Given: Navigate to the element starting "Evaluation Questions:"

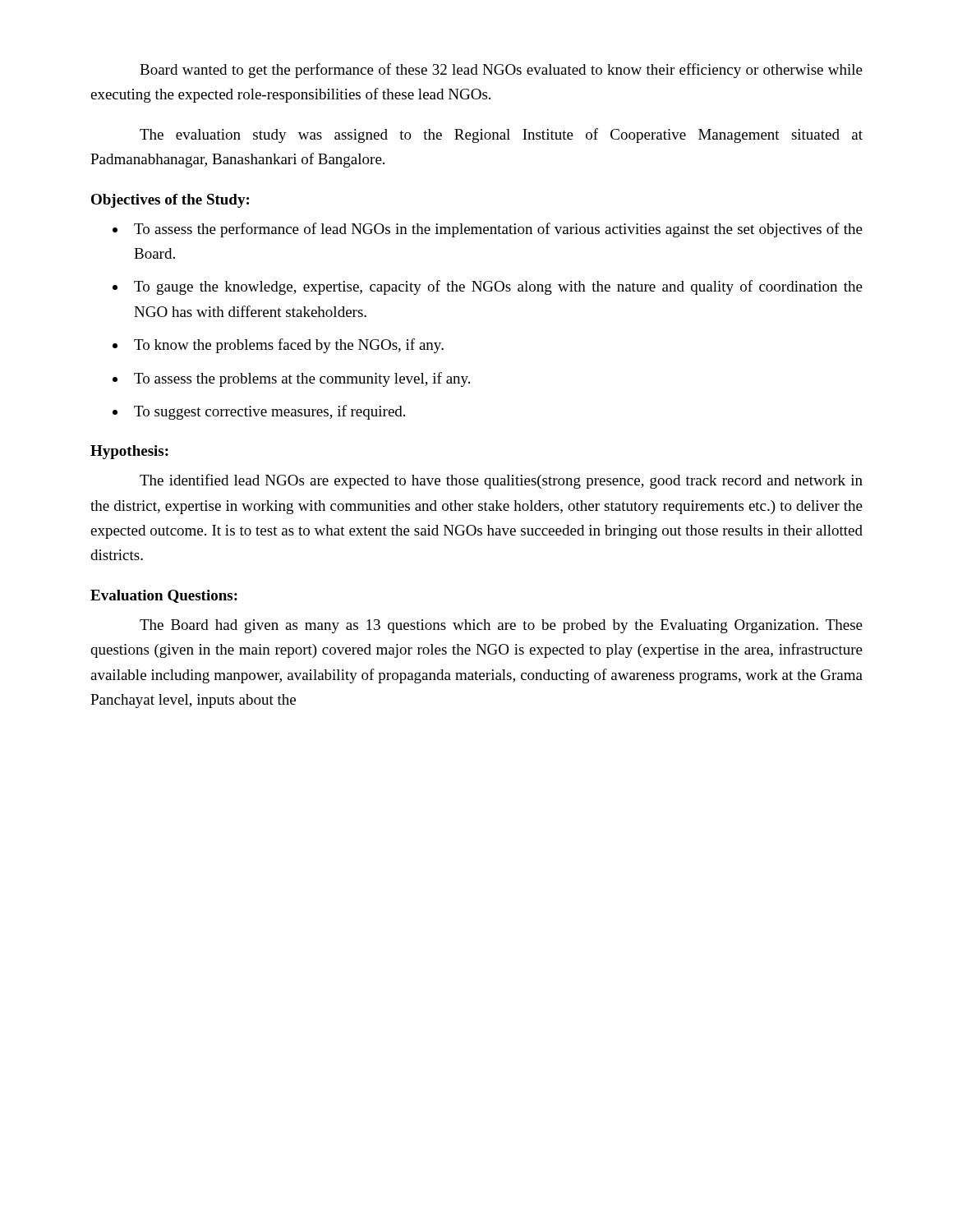Looking at the screenshot, I should (164, 595).
